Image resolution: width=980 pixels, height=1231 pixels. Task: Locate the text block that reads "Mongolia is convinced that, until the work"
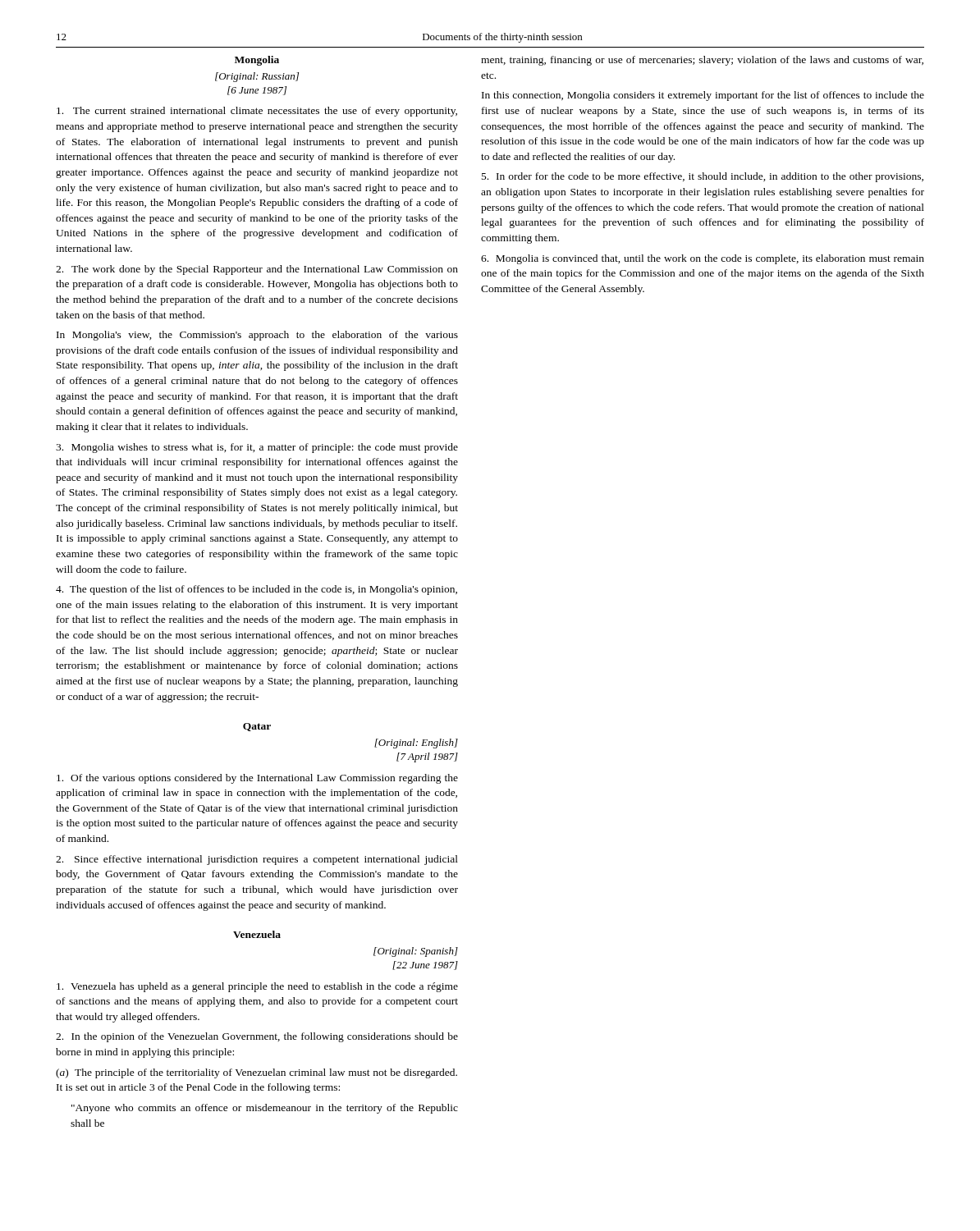(703, 274)
